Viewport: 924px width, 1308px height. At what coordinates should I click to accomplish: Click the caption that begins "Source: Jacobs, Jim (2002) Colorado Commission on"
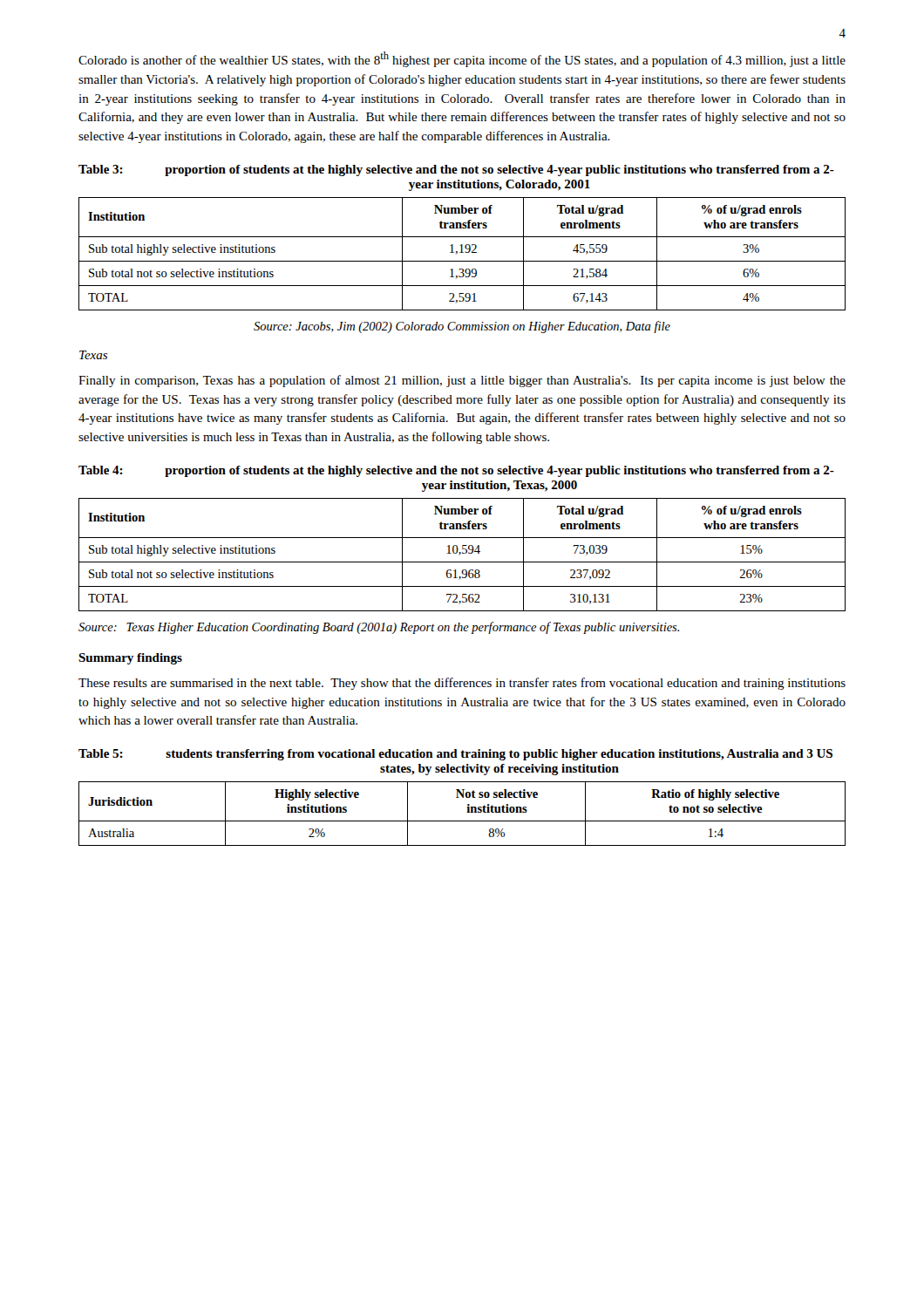462,326
